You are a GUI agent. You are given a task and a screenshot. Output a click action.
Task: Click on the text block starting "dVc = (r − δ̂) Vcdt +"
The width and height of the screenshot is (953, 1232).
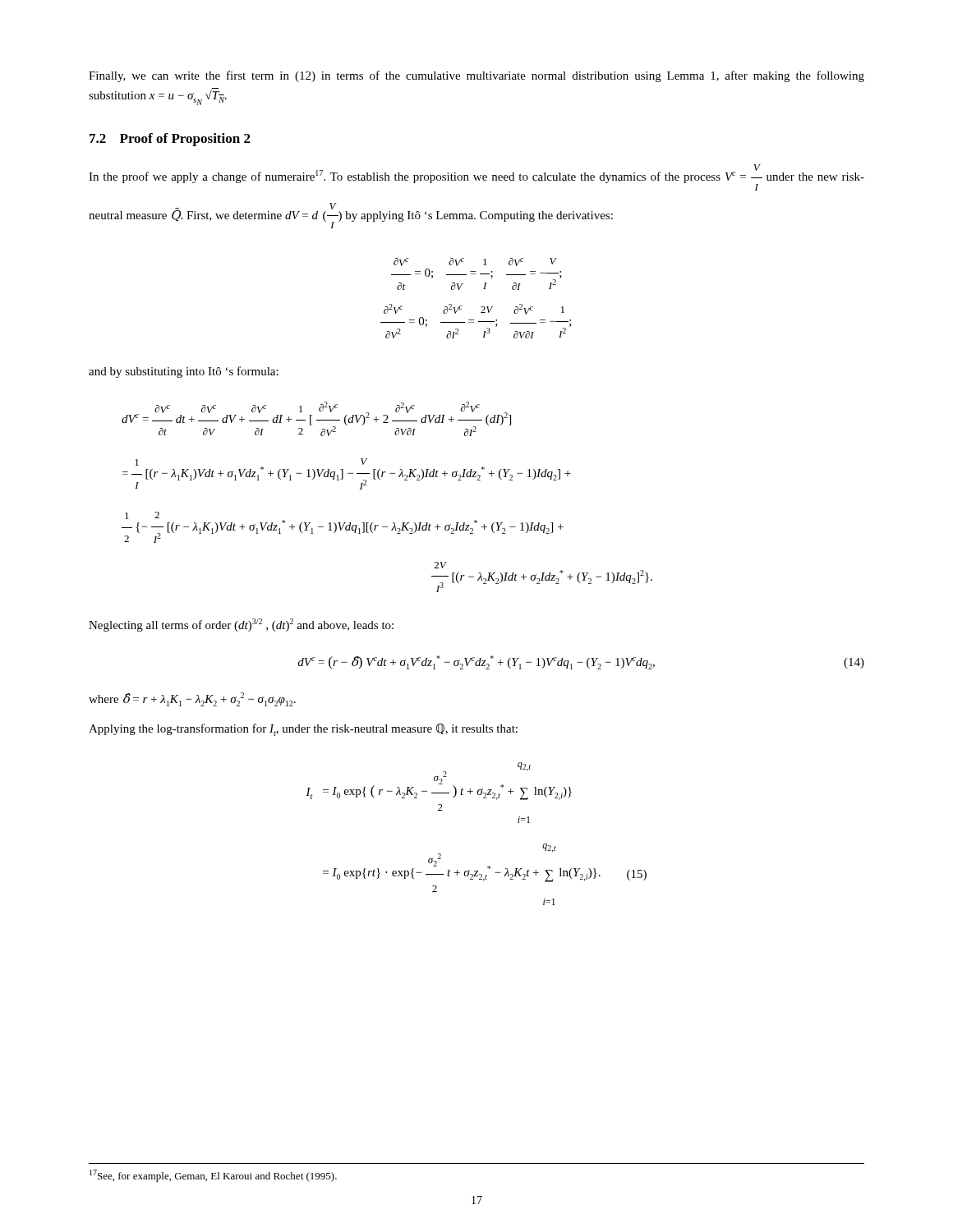[476, 662]
